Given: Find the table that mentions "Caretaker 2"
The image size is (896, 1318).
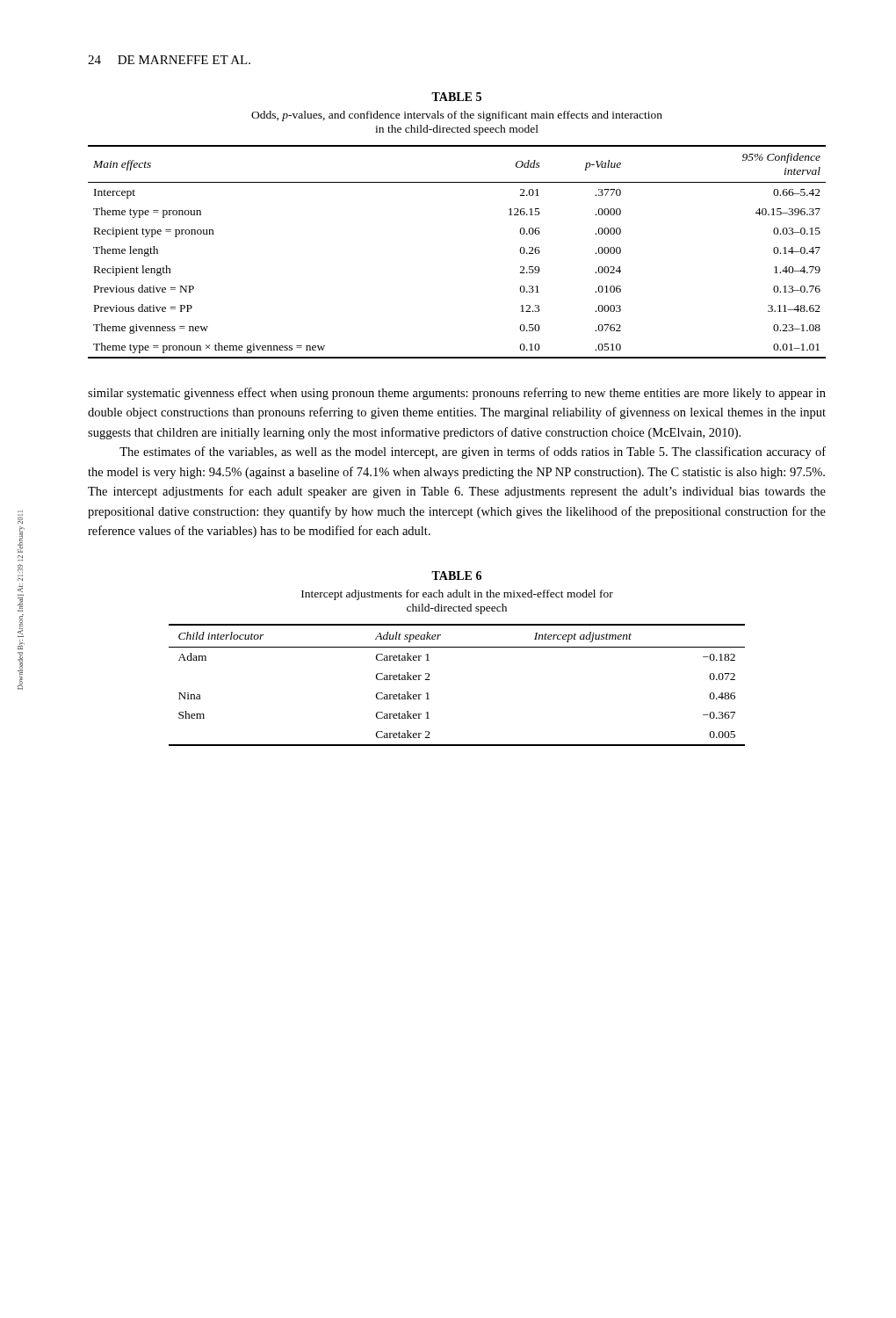Looking at the screenshot, I should tap(457, 685).
